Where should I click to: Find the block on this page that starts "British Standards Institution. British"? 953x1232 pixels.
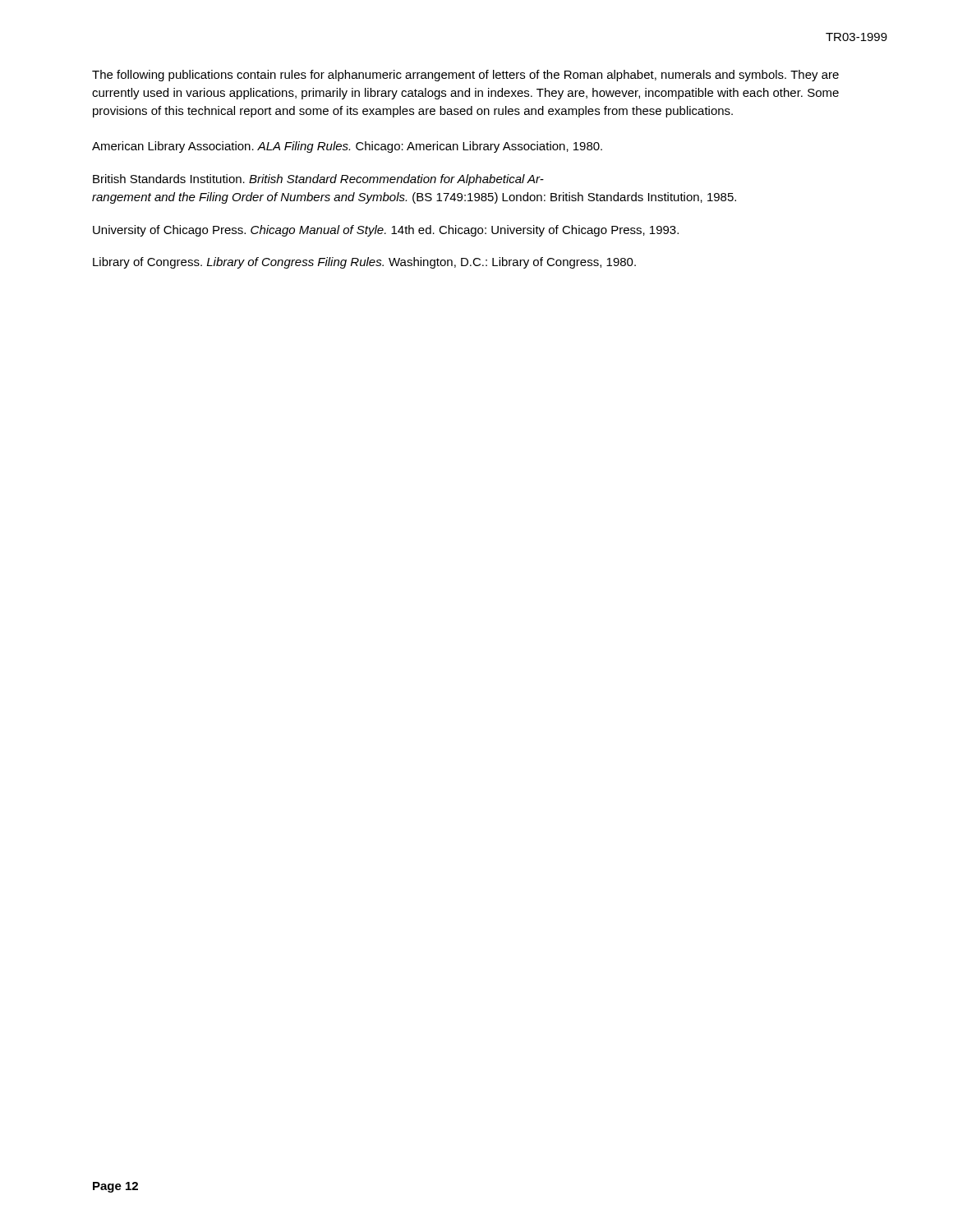[x=476, y=188]
